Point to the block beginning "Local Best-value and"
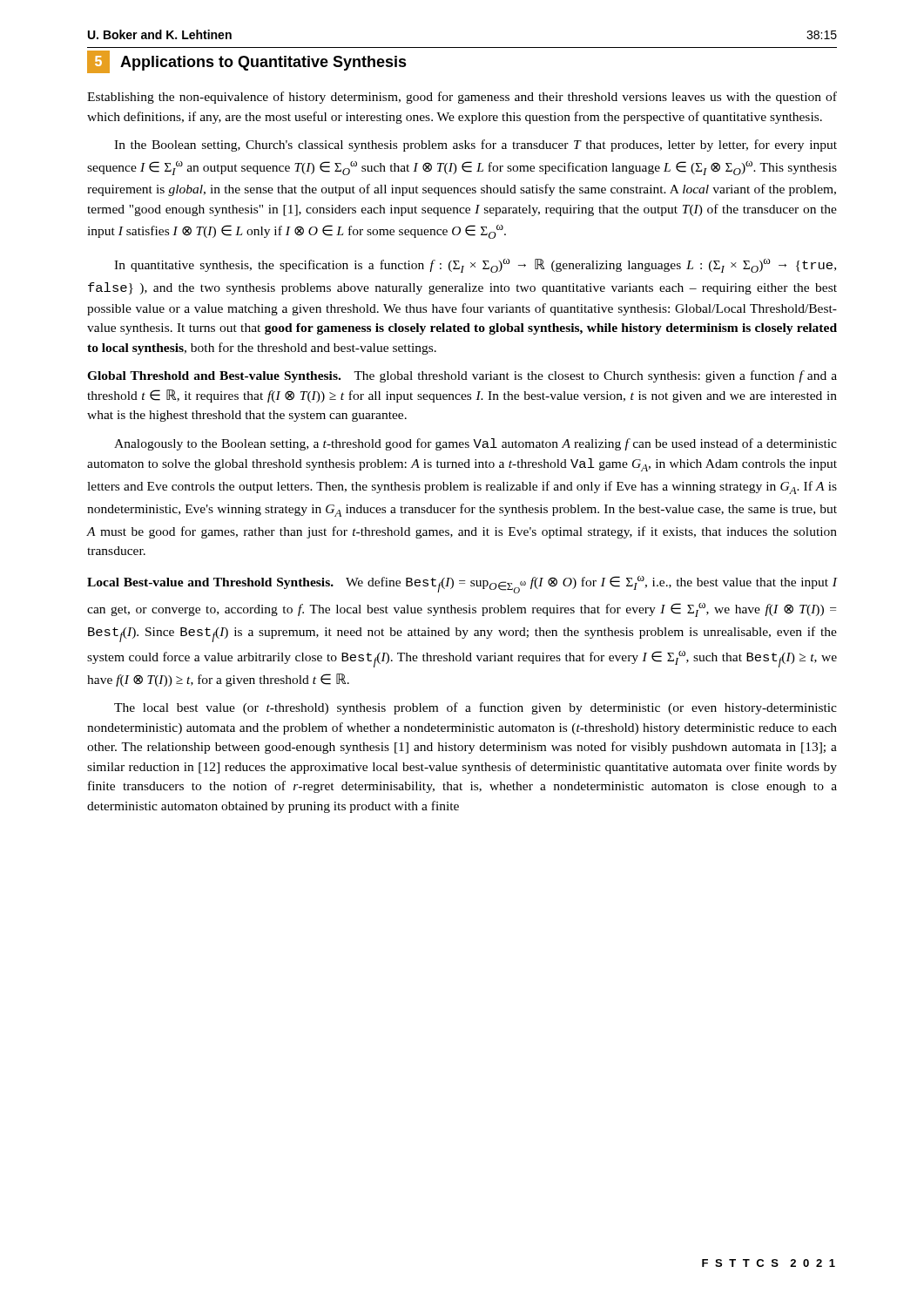The width and height of the screenshot is (924, 1307). click(x=462, y=693)
